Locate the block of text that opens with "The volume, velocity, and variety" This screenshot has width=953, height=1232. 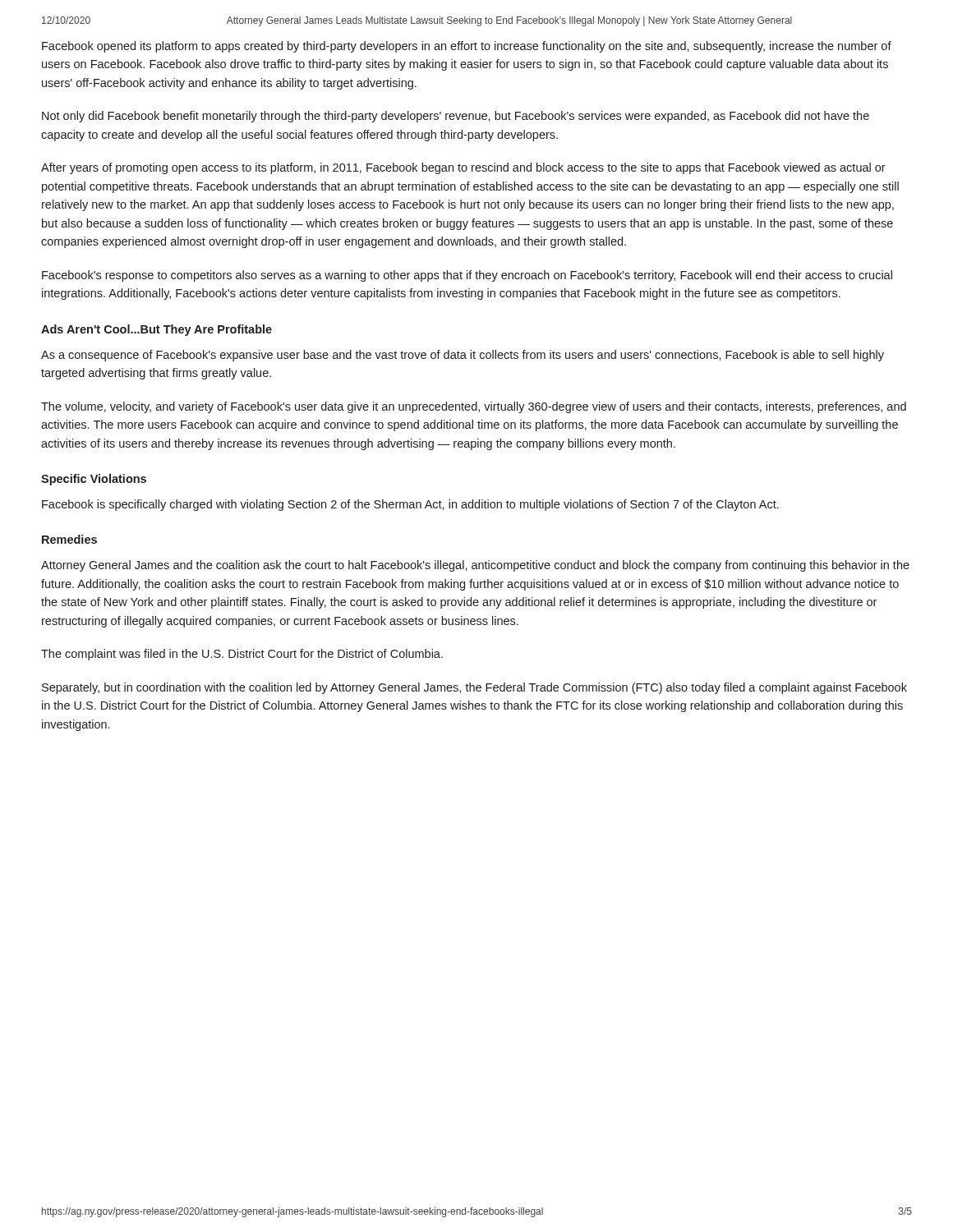point(474,425)
